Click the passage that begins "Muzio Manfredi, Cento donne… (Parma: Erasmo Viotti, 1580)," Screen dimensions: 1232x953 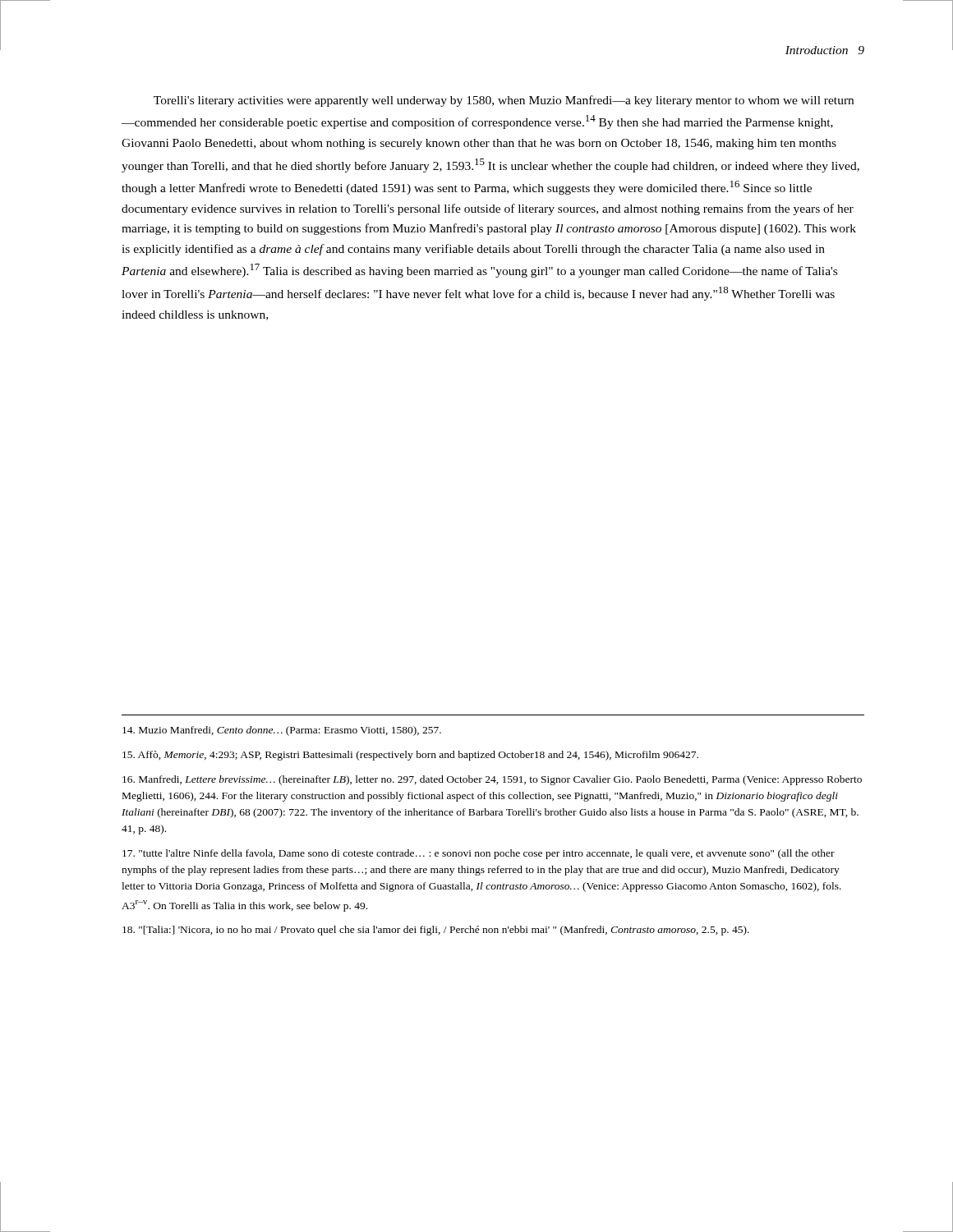pos(282,730)
